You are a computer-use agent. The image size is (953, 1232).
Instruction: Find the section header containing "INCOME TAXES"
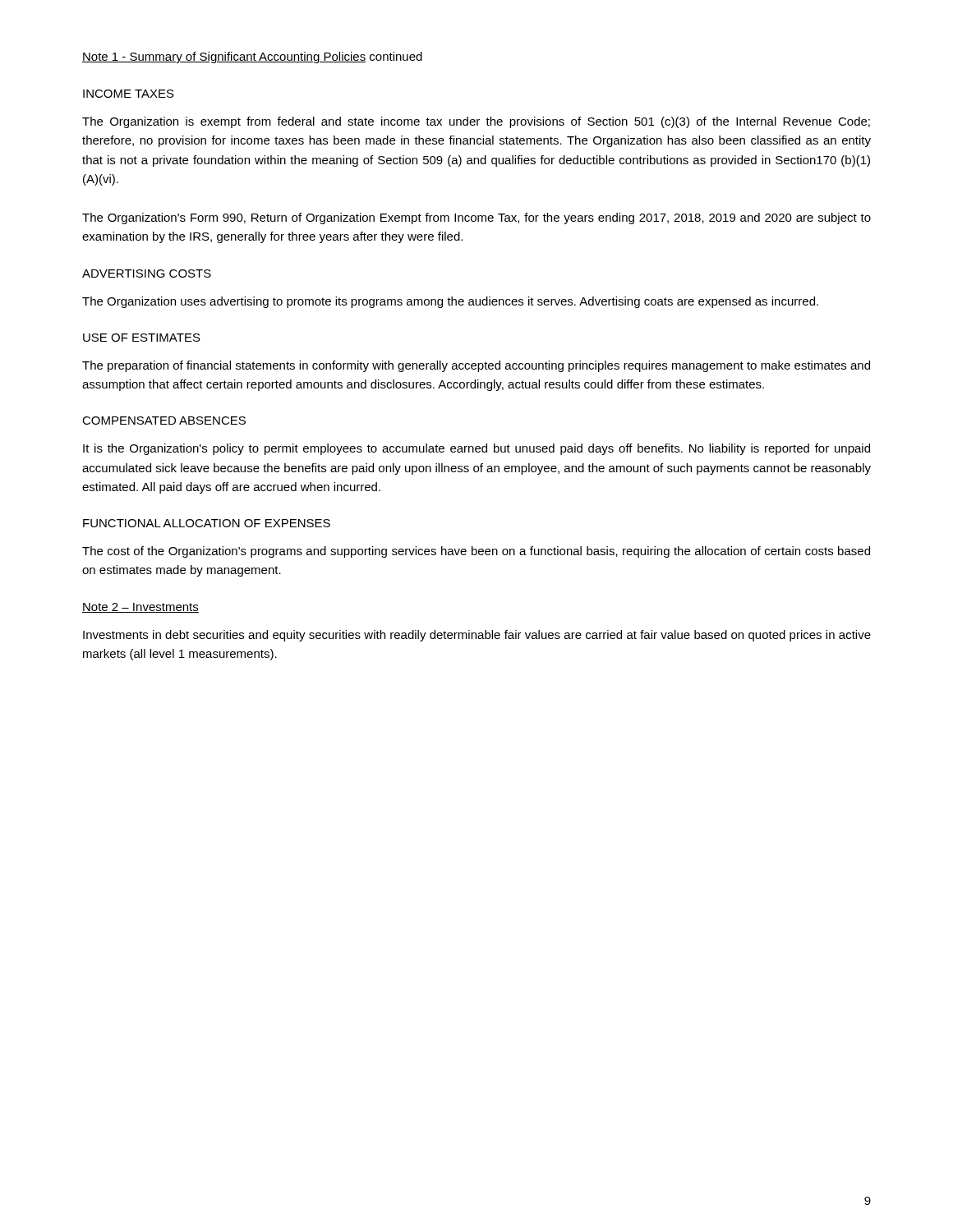[x=128, y=93]
